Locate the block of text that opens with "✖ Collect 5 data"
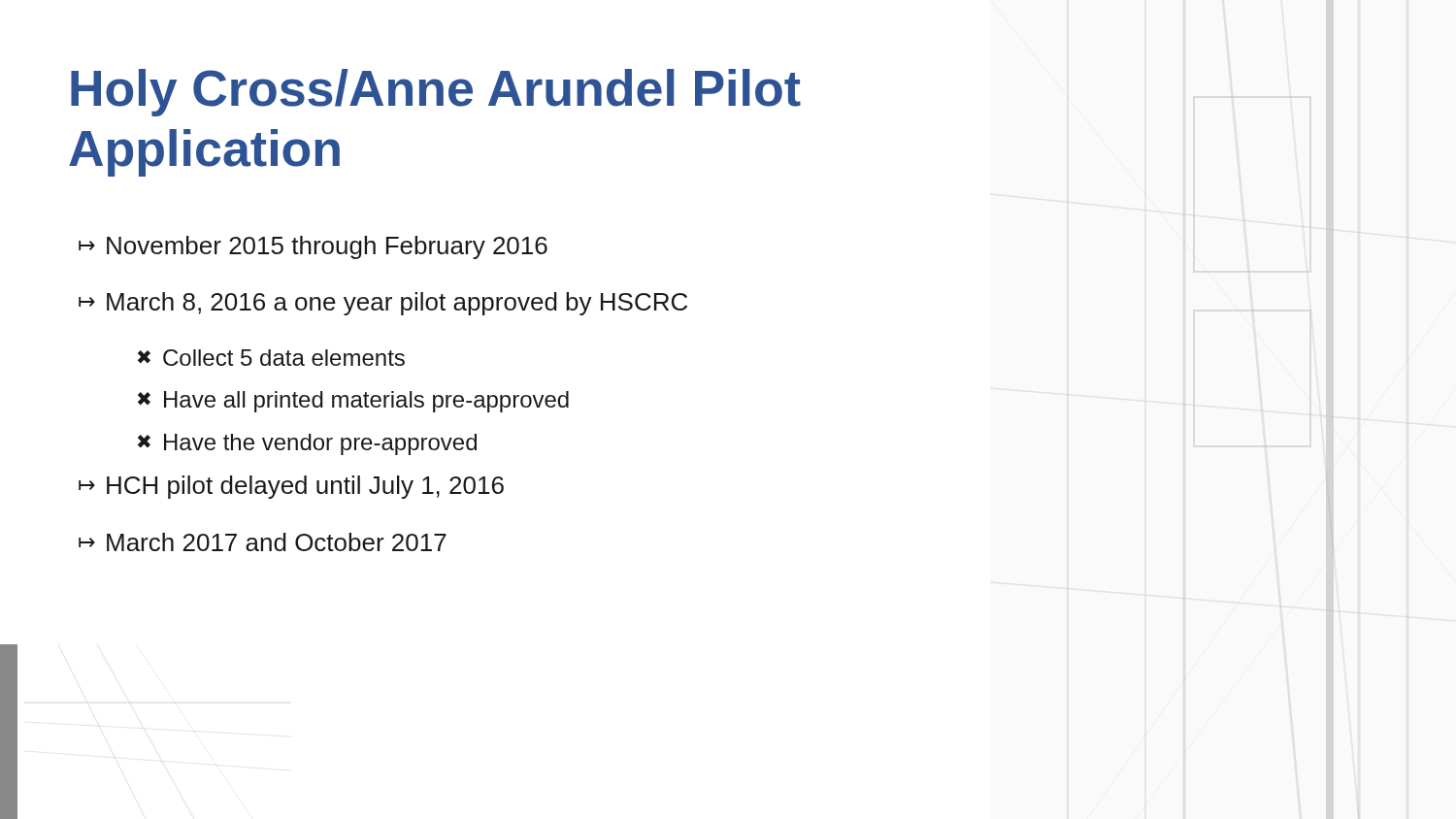The image size is (1456, 819). coord(271,357)
